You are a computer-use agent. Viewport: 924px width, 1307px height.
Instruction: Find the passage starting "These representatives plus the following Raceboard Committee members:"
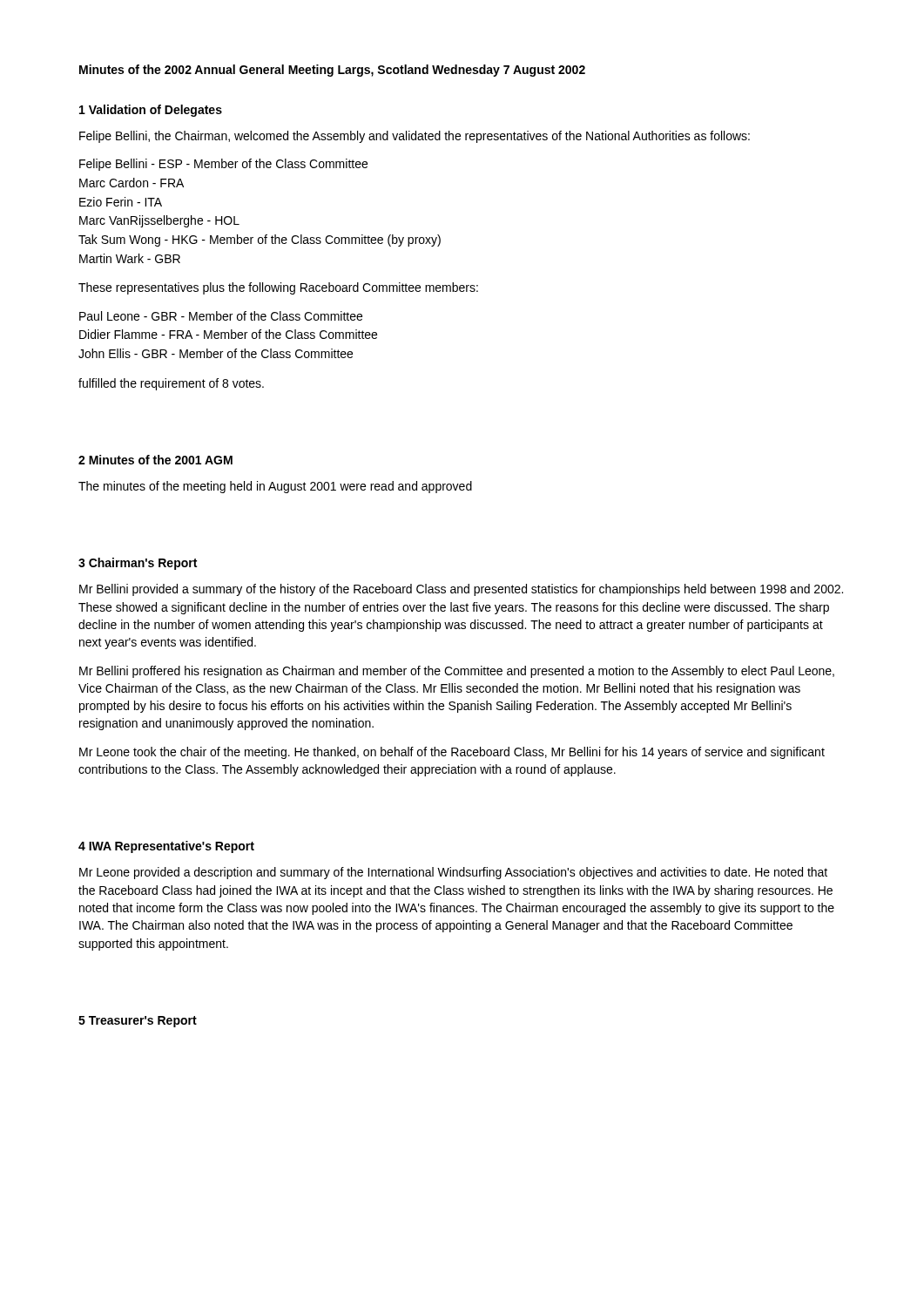279,288
